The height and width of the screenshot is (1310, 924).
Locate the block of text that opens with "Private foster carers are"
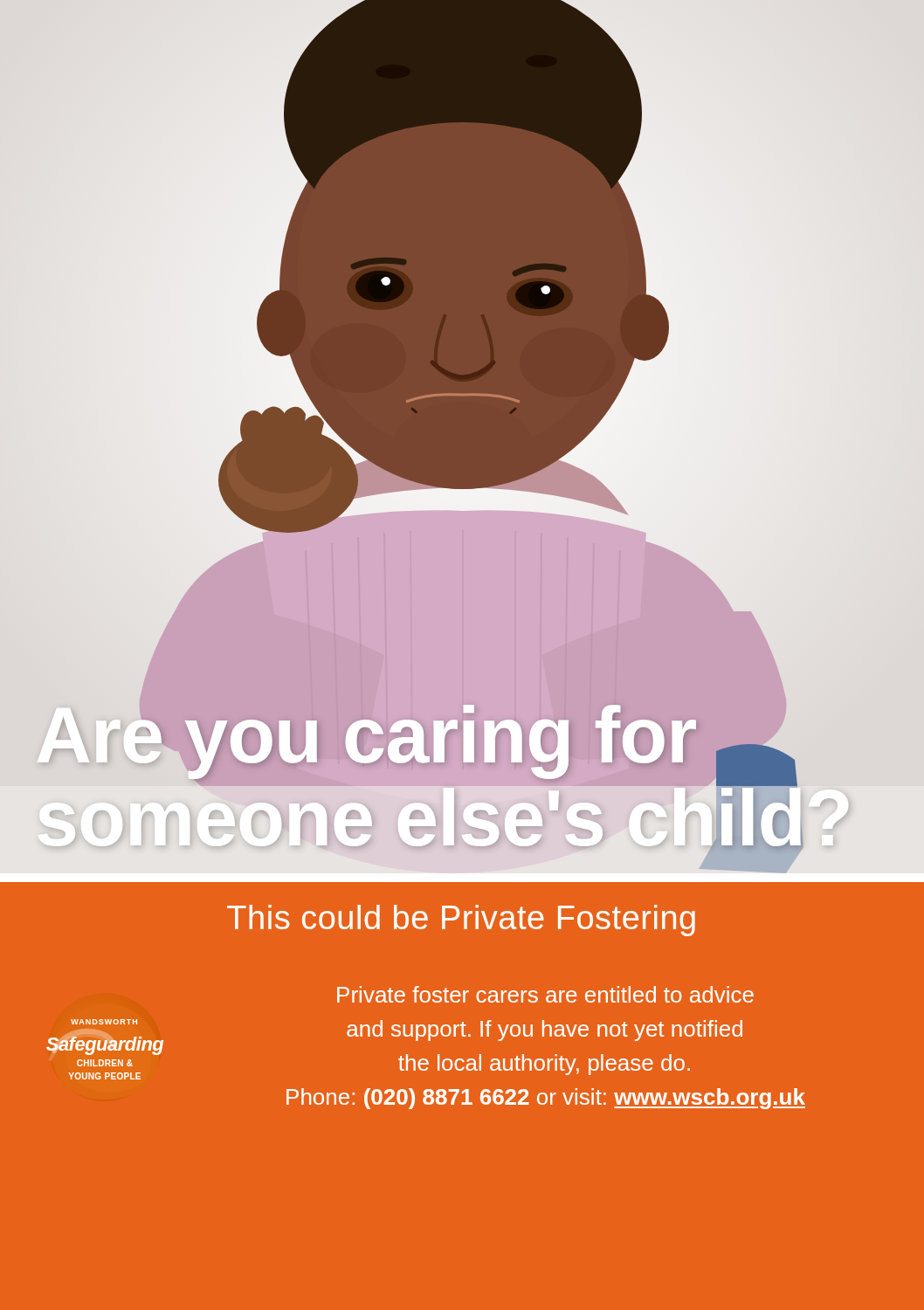coord(545,1046)
